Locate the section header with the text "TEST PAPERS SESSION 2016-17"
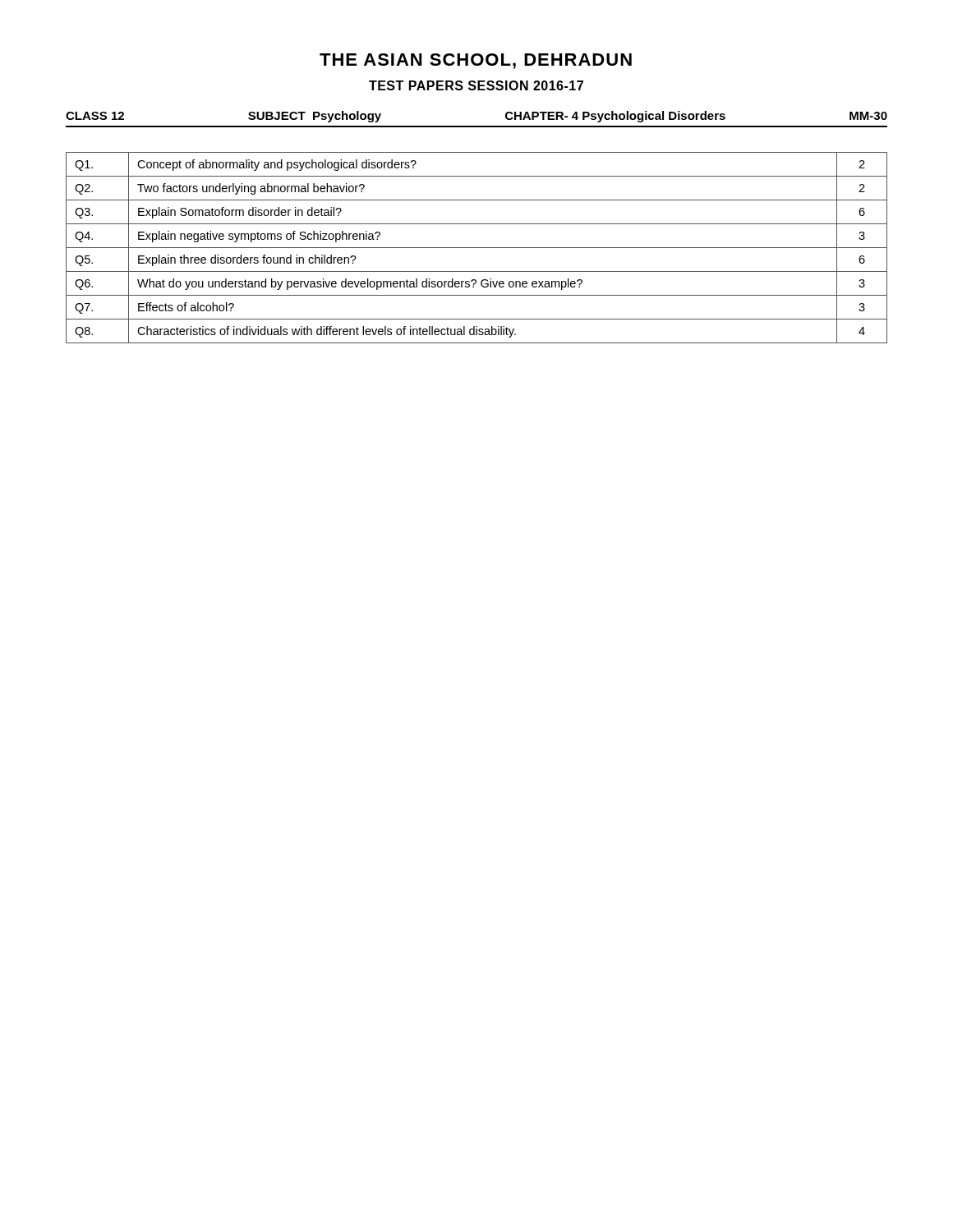 (x=476, y=86)
